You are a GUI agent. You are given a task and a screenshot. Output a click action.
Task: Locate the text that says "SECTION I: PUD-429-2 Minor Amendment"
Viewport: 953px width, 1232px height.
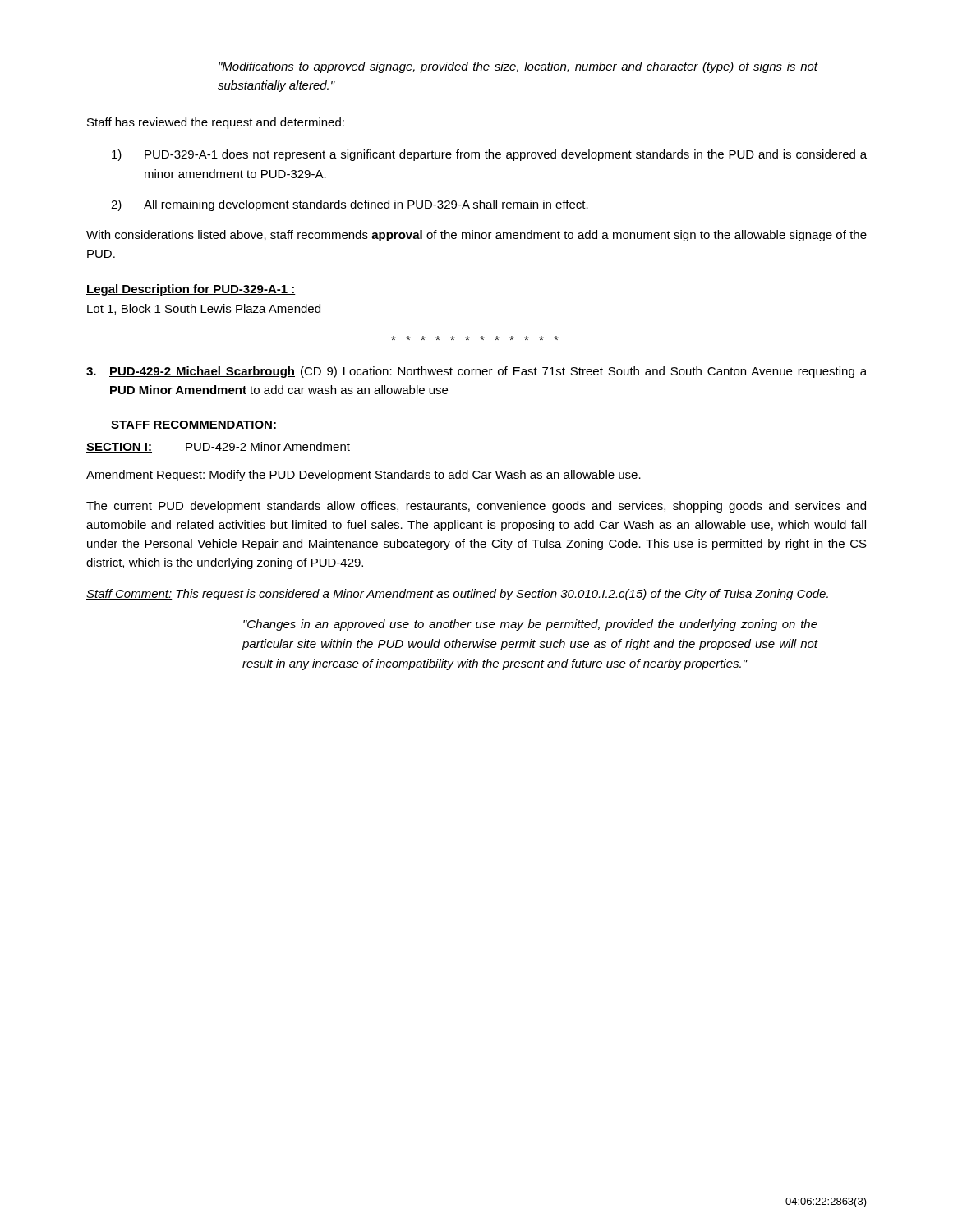click(218, 447)
